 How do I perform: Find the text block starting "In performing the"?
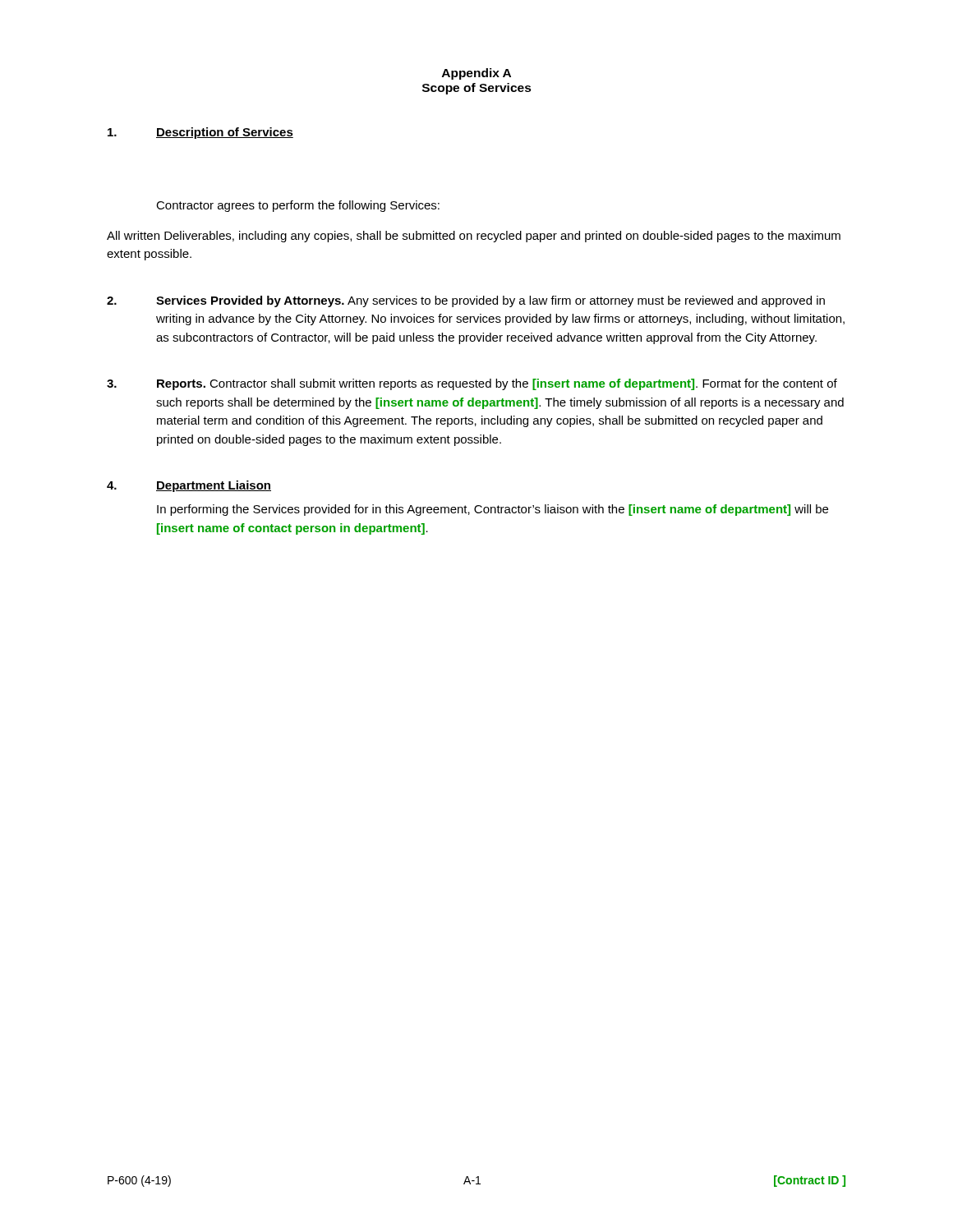pyautogui.click(x=493, y=518)
